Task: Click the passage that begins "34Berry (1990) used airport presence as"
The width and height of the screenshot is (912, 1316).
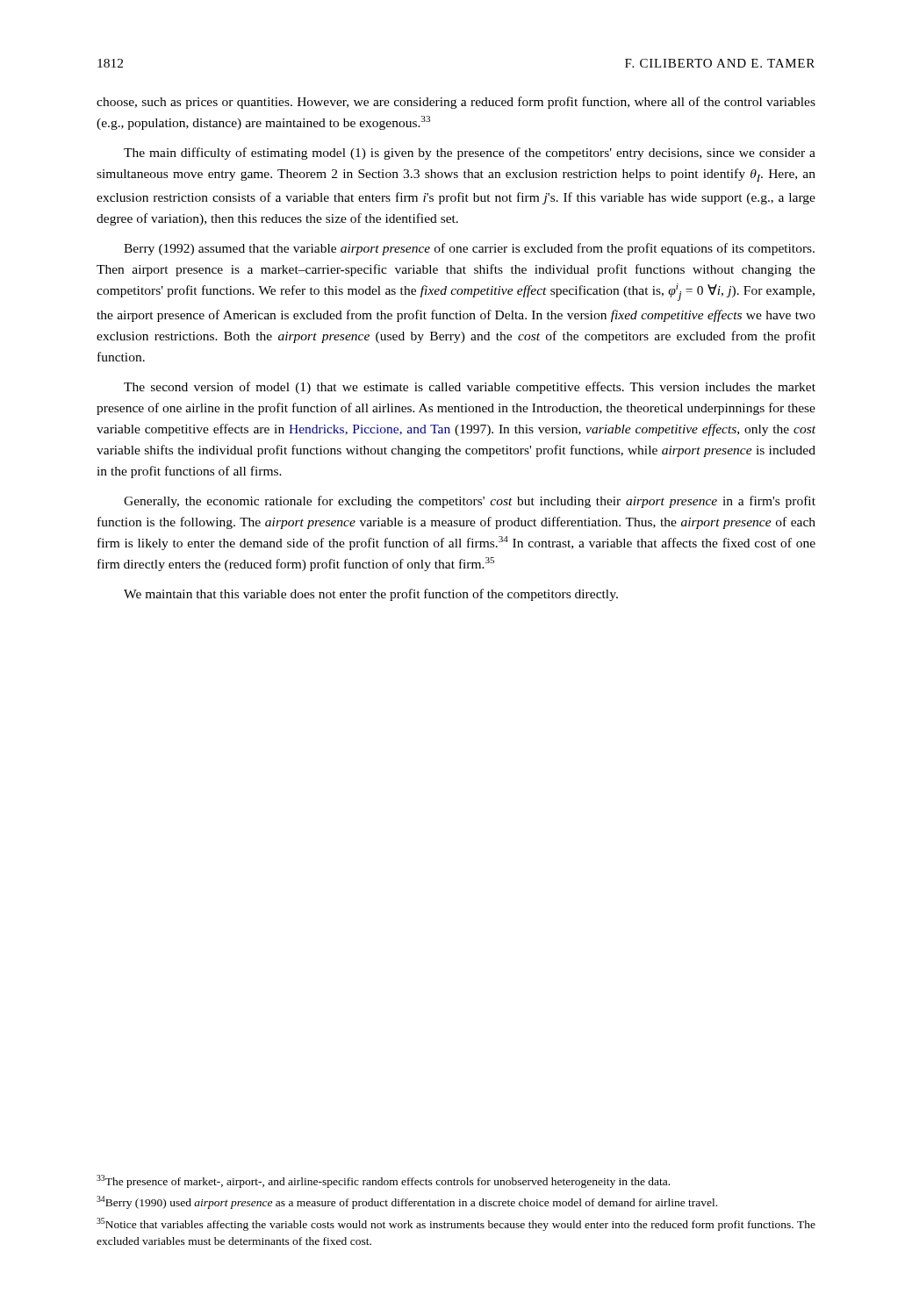Action: click(407, 1202)
